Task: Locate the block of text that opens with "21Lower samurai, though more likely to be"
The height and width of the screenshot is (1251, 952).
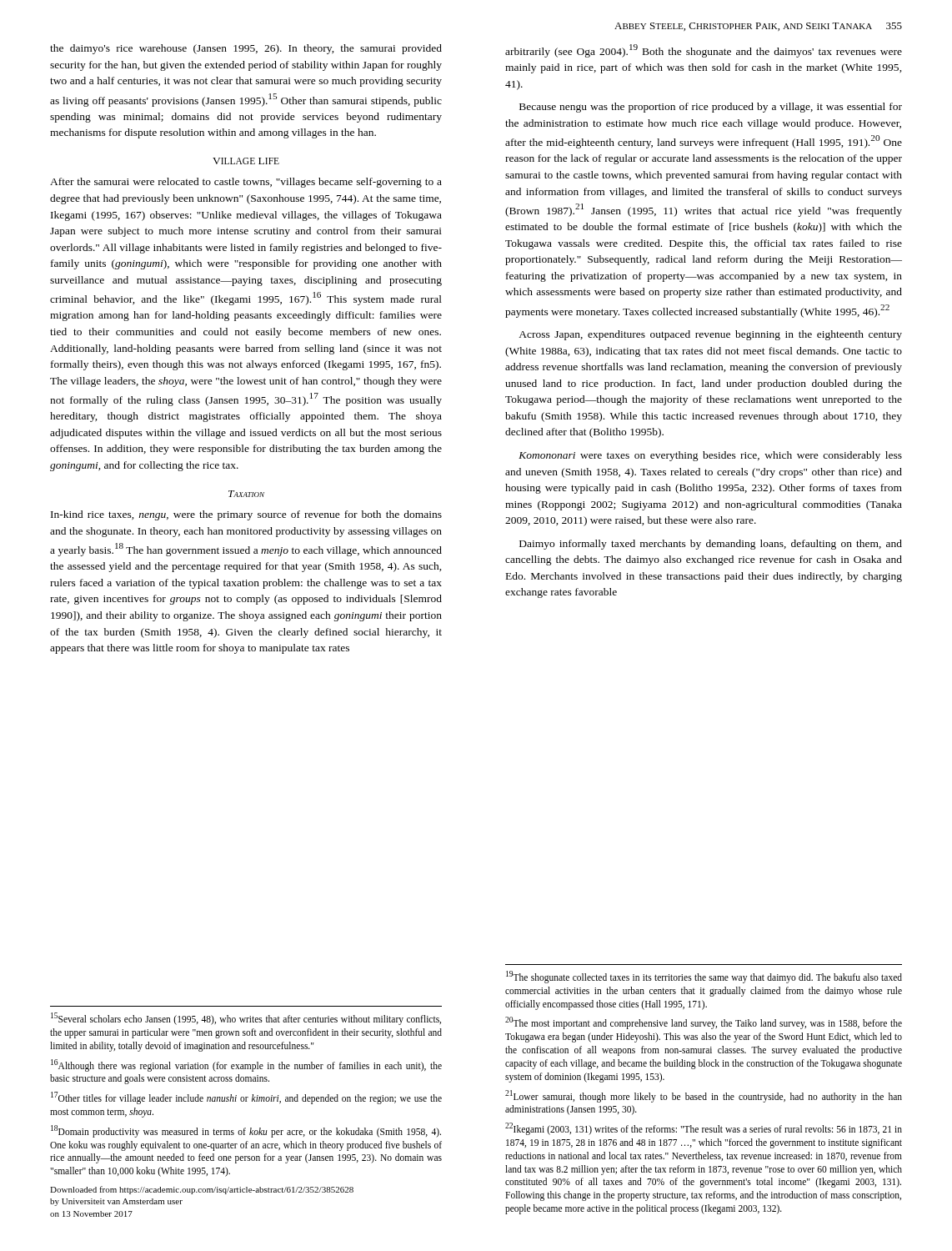Action: 704,1102
